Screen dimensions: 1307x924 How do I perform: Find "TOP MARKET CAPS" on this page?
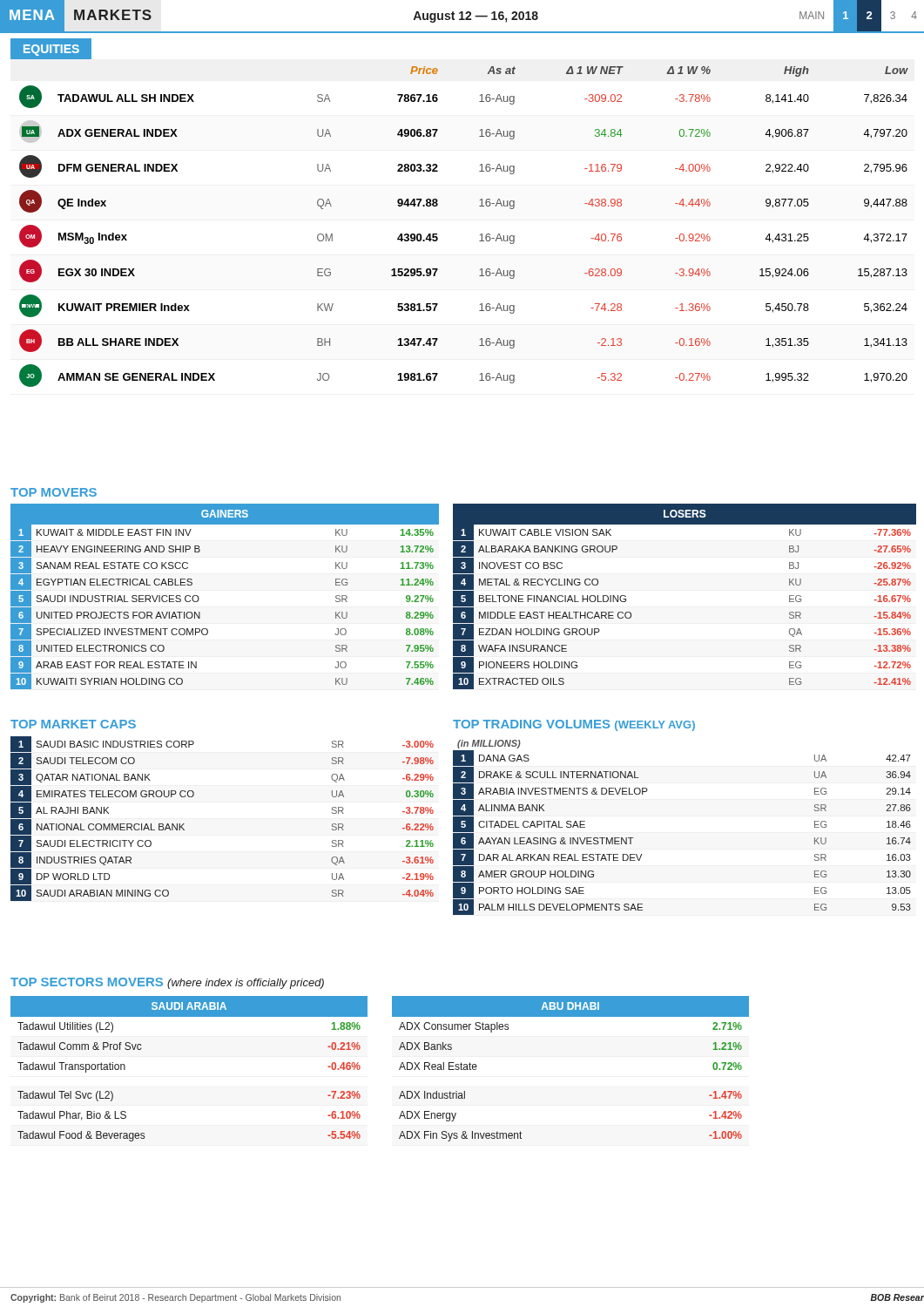(x=73, y=724)
